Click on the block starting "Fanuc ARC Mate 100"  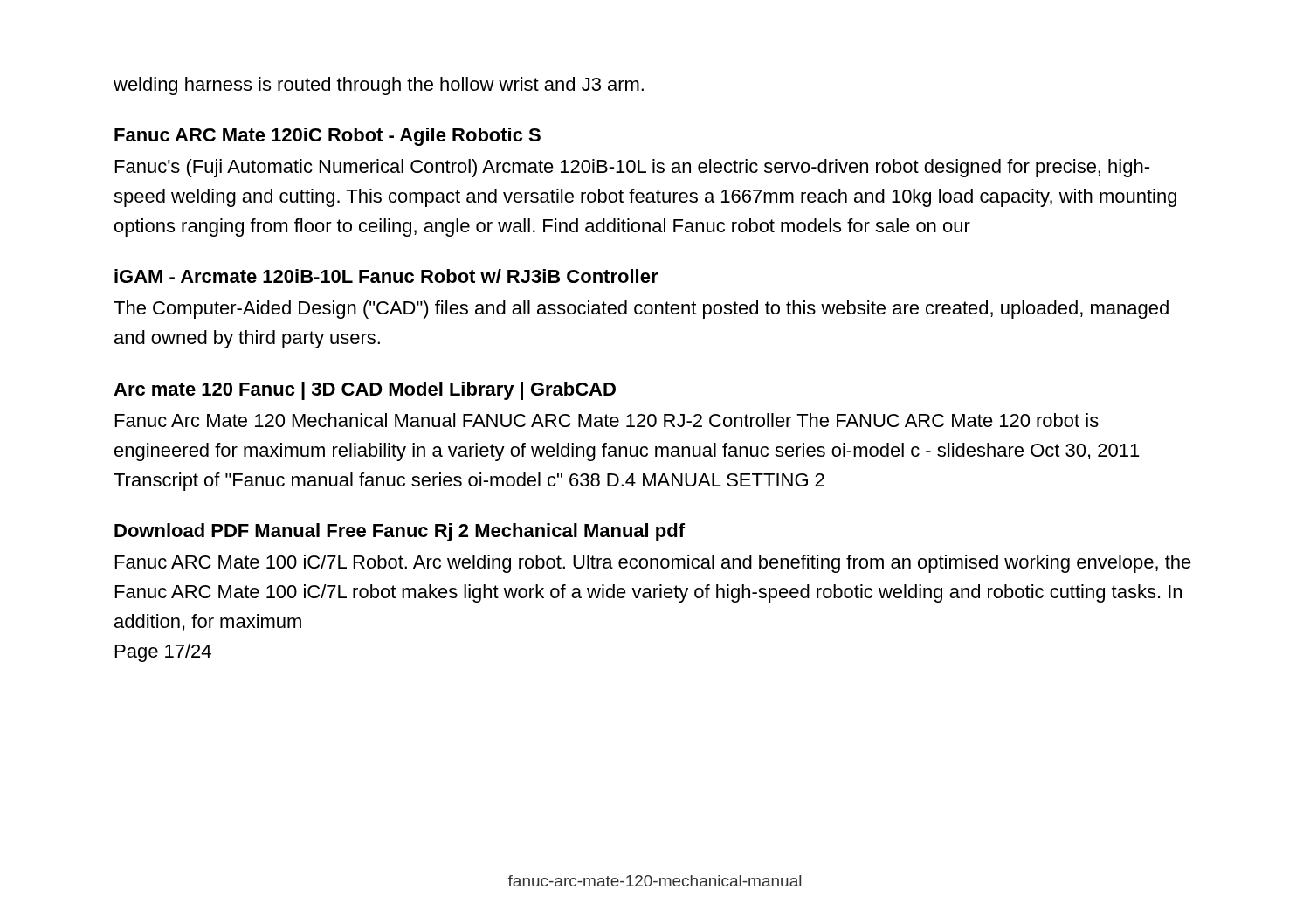[653, 607]
